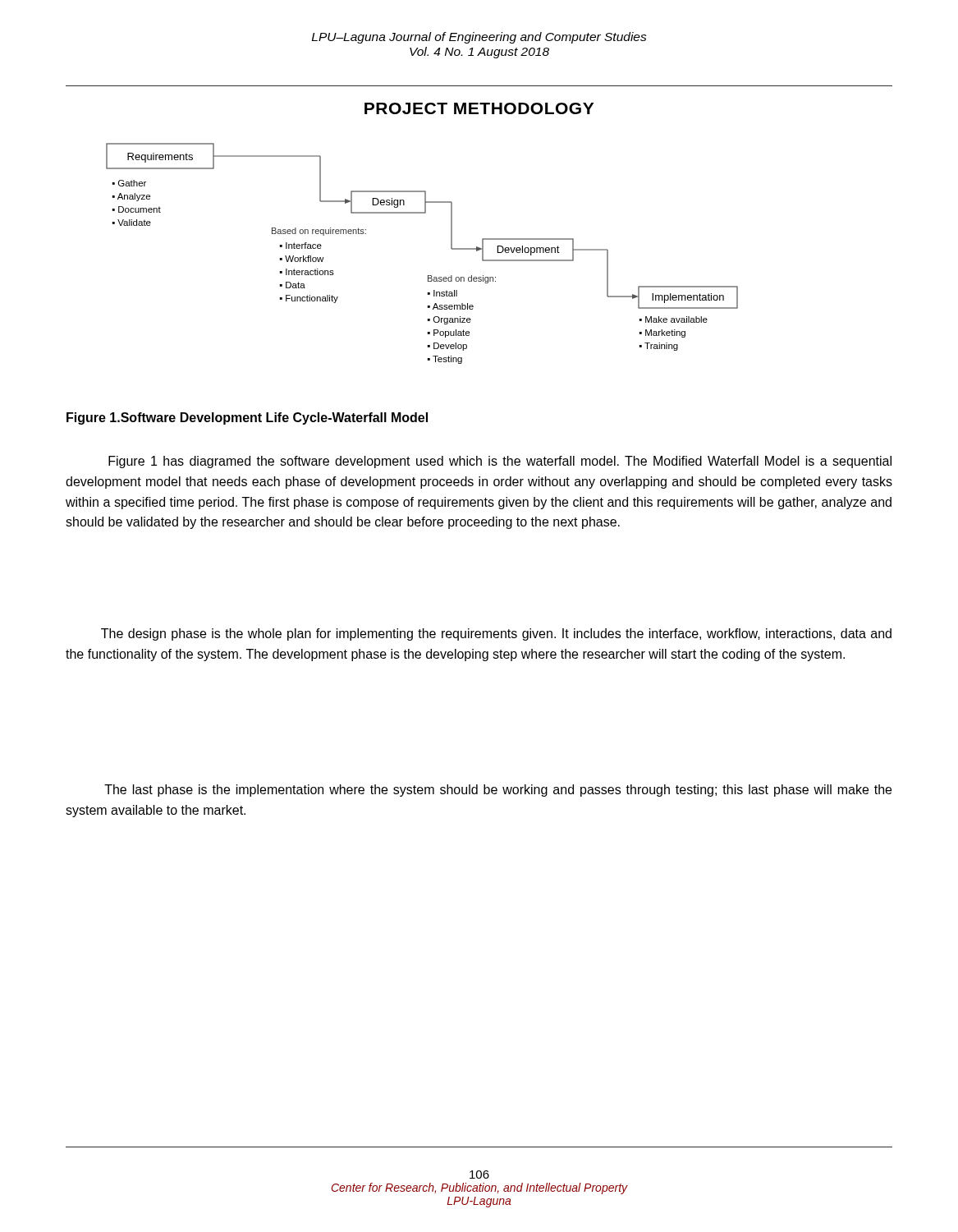Click on the region starting "Figure 1.Software Development Life Cycle-Waterfall Model"

click(x=247, y=418)
